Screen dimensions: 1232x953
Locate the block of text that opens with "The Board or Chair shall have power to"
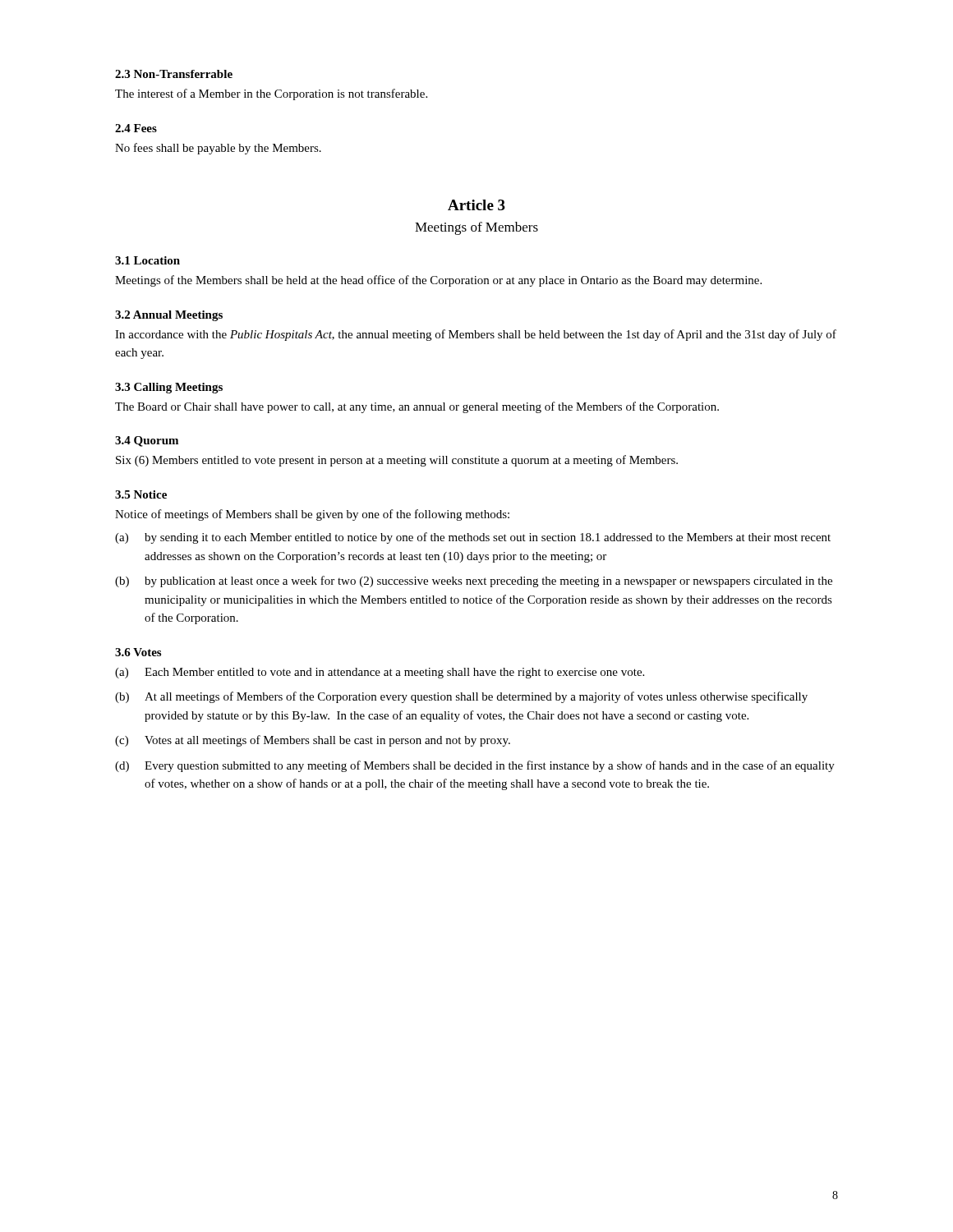click(x=417, y=406)
